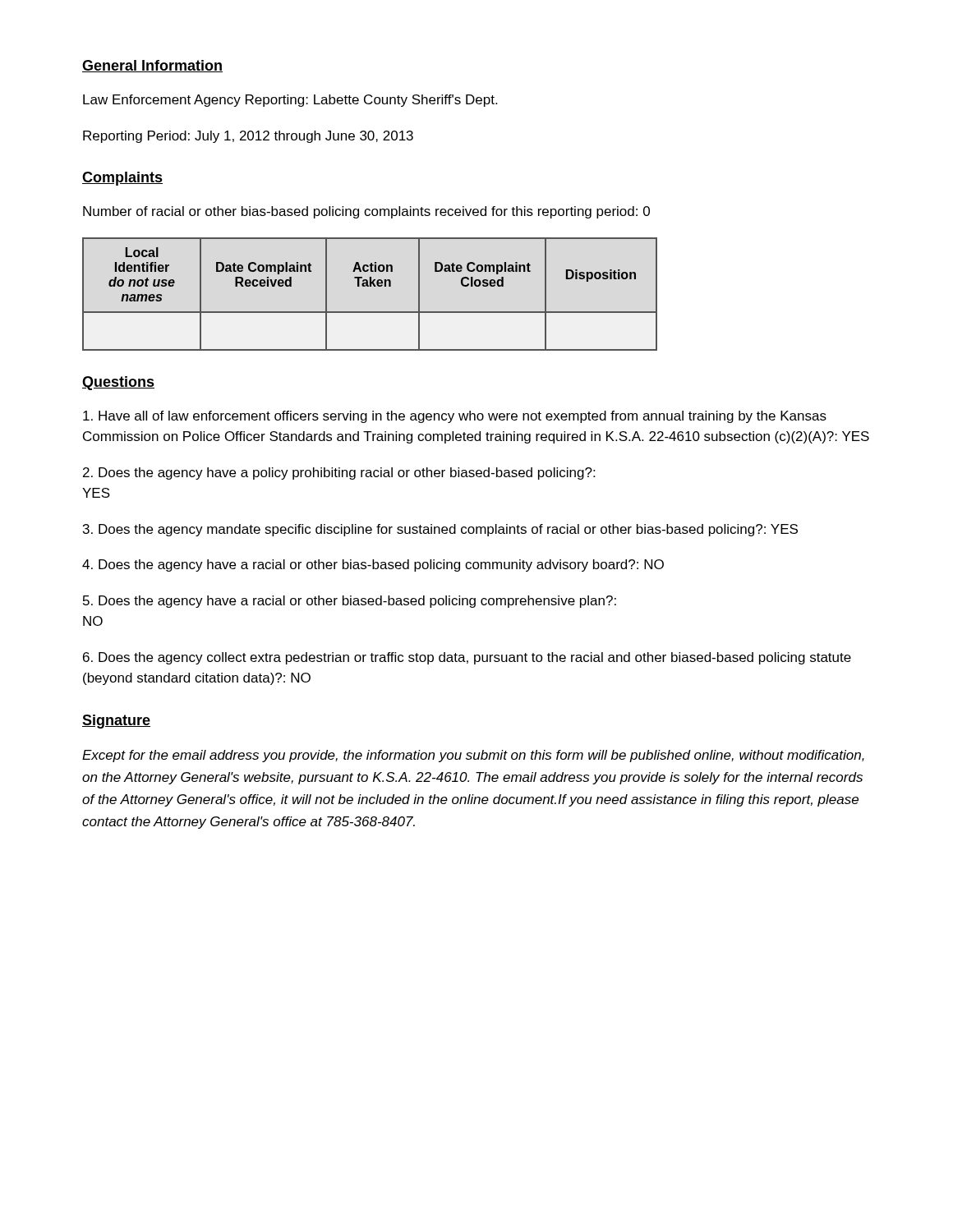Where is the passage that starts "Number of racial or other bias-based policing"?
953x1232 pixels.
point(366,211)
